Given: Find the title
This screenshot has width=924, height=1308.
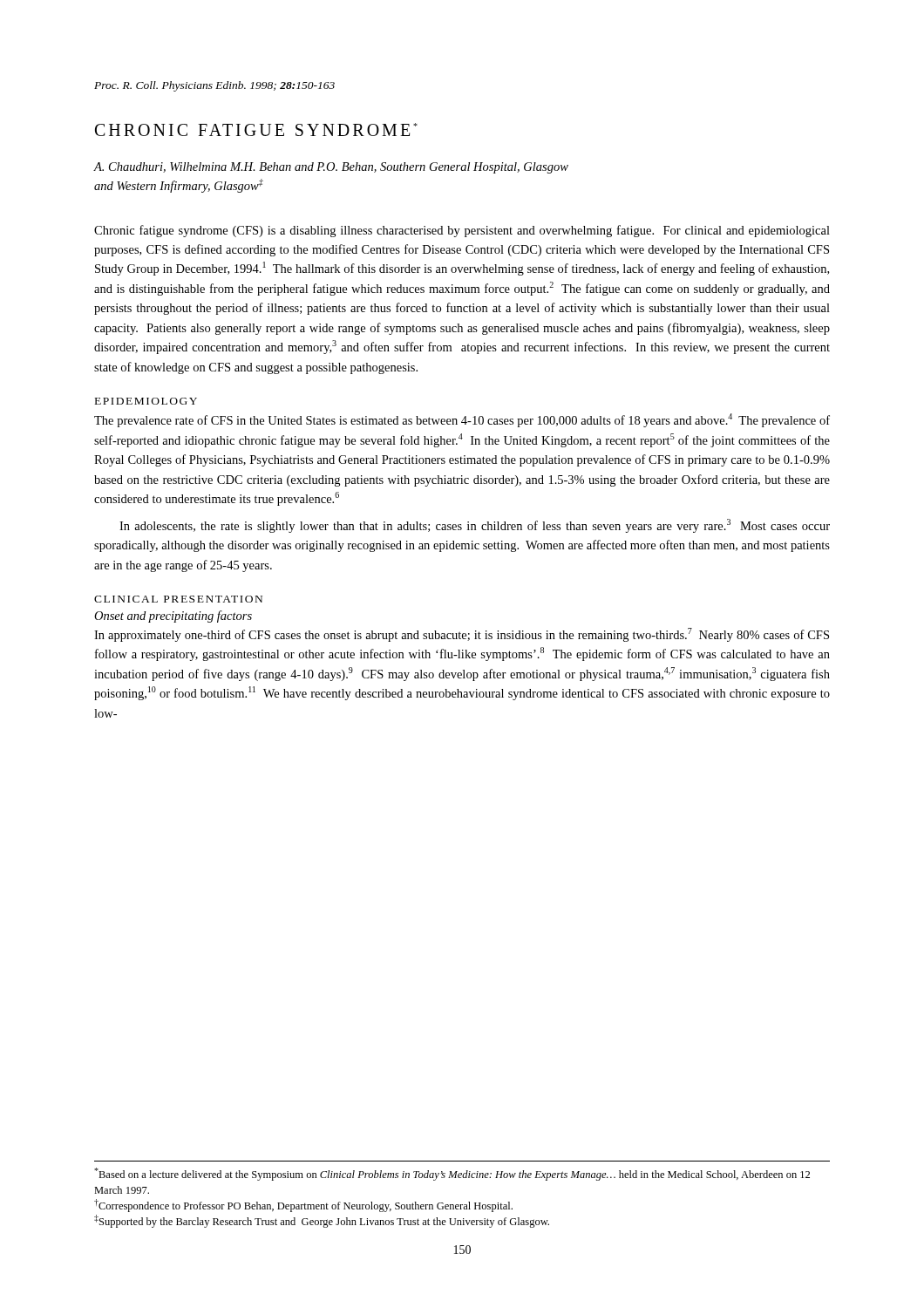Looking at the screenshot, I should (257, 130).
